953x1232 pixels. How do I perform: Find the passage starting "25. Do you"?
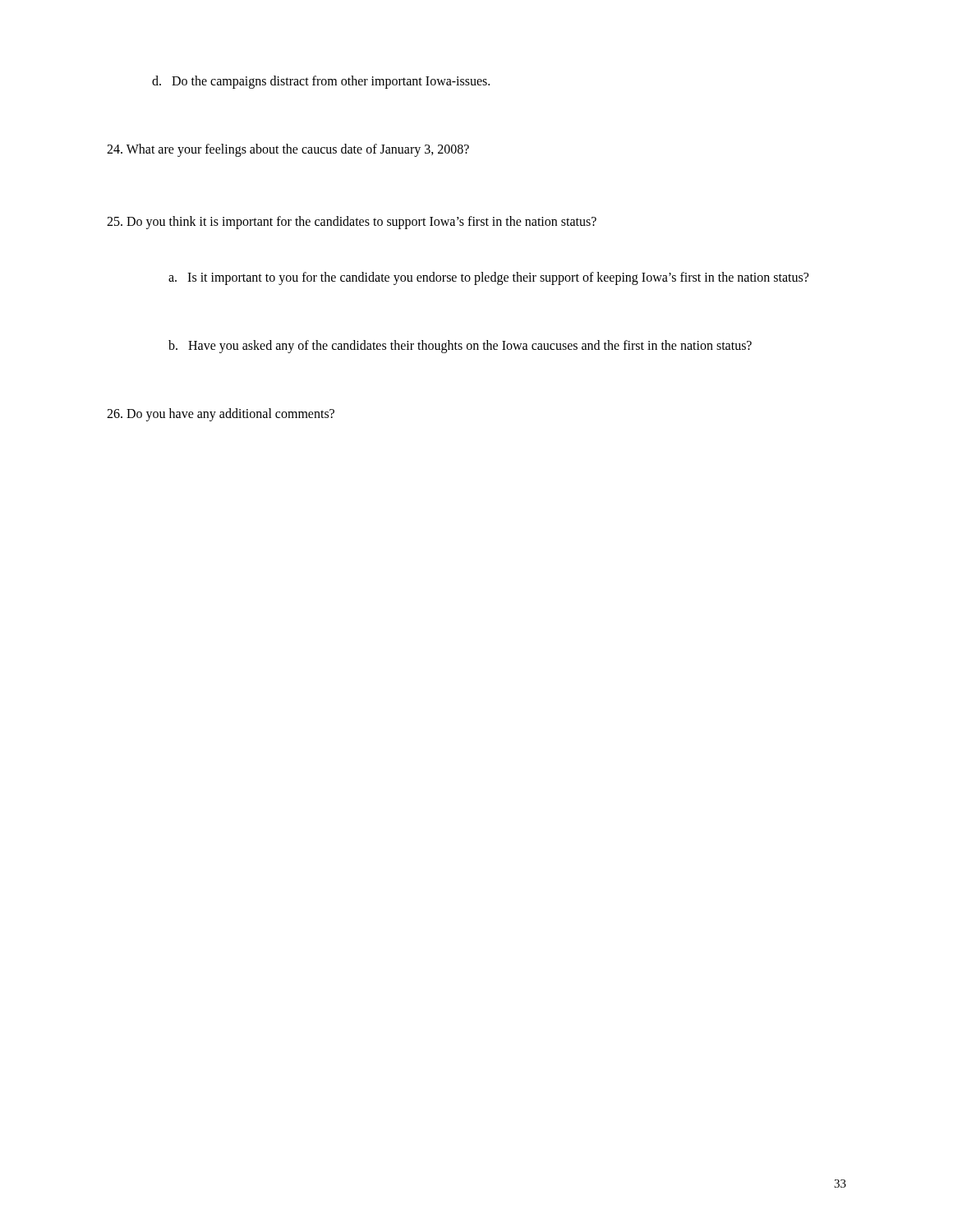point(352,221)
